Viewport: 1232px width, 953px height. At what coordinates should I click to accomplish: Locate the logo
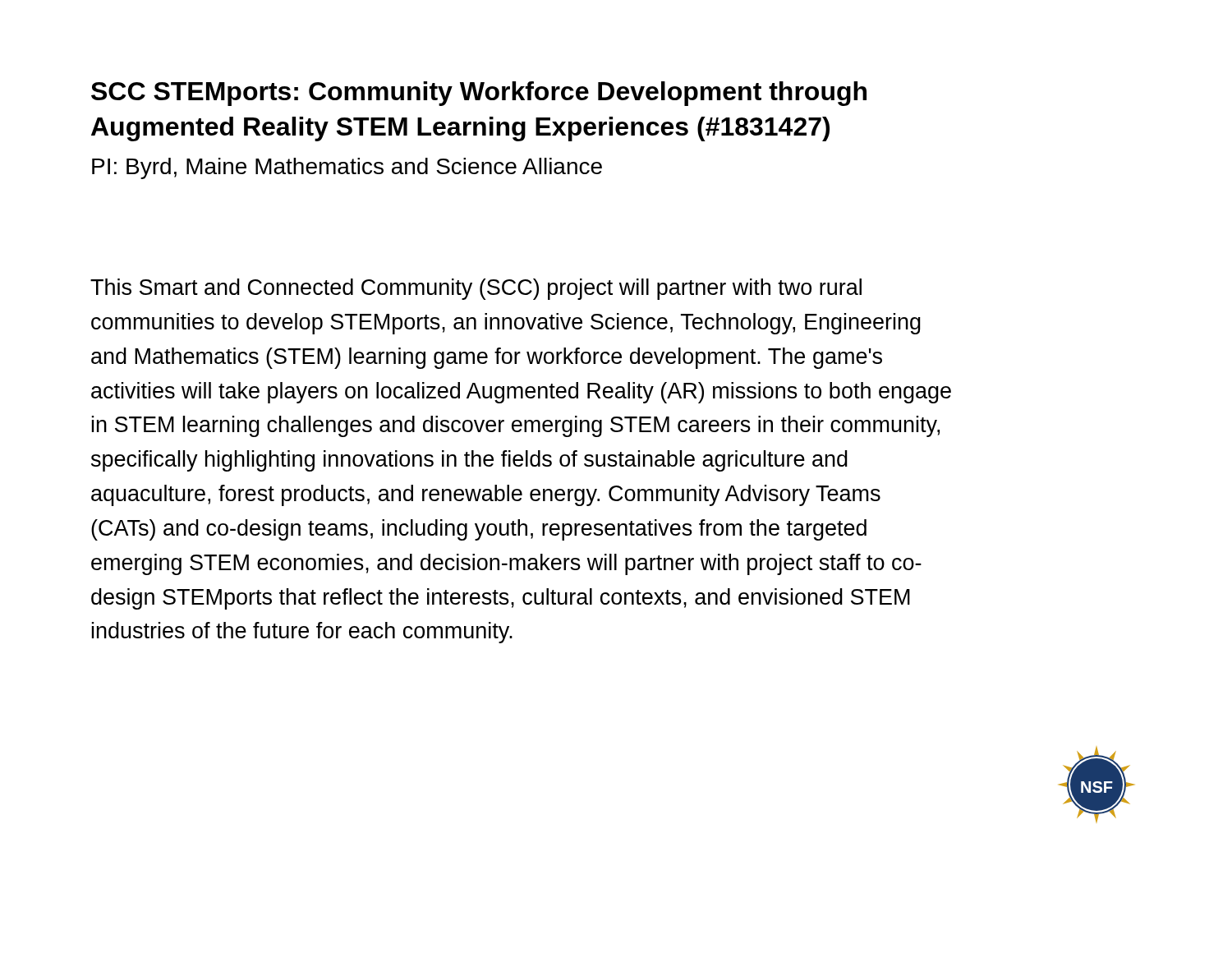pos(1096,785)
